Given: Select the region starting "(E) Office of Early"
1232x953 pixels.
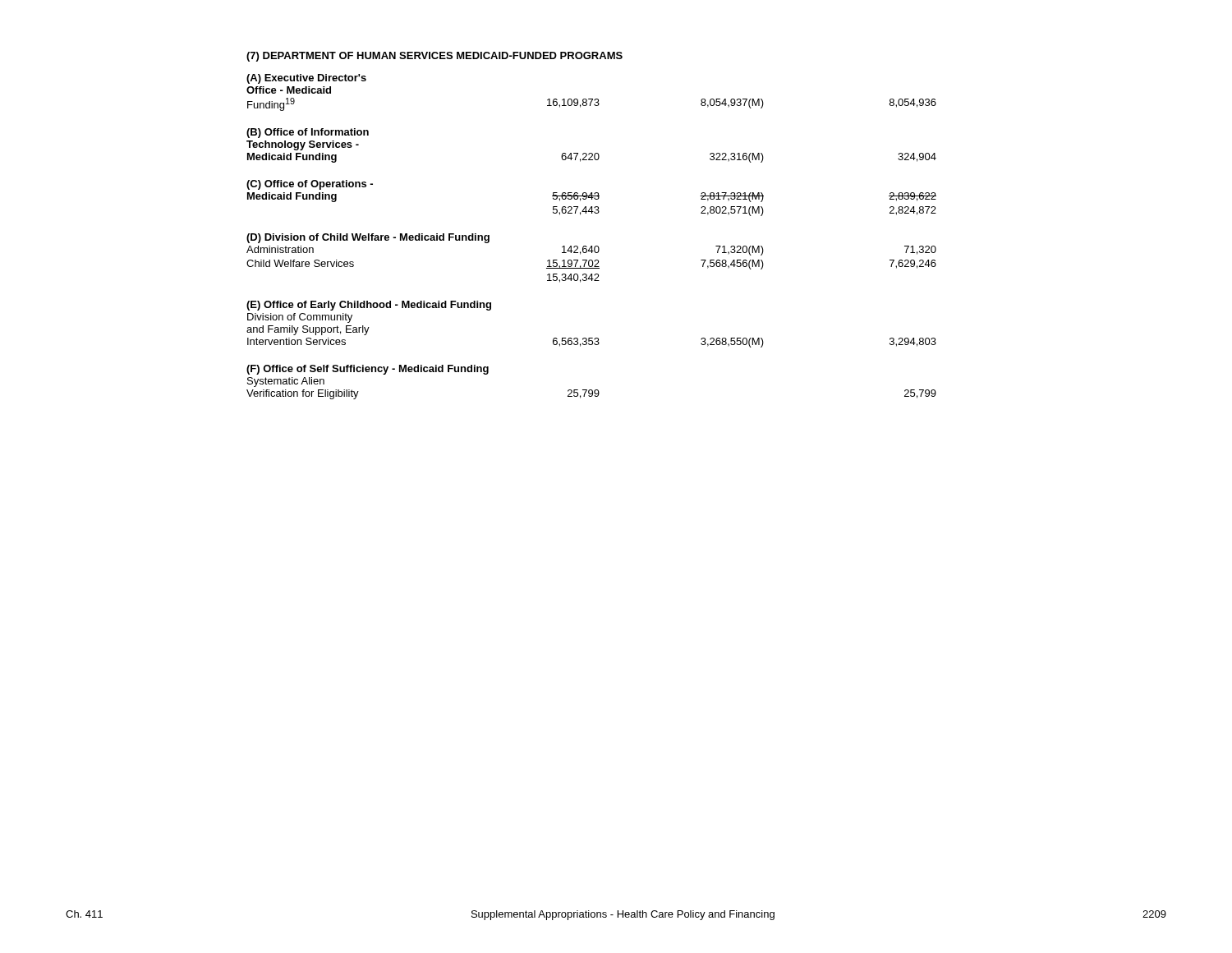Looking at the screenshot, I should click(x=369, y=306).
